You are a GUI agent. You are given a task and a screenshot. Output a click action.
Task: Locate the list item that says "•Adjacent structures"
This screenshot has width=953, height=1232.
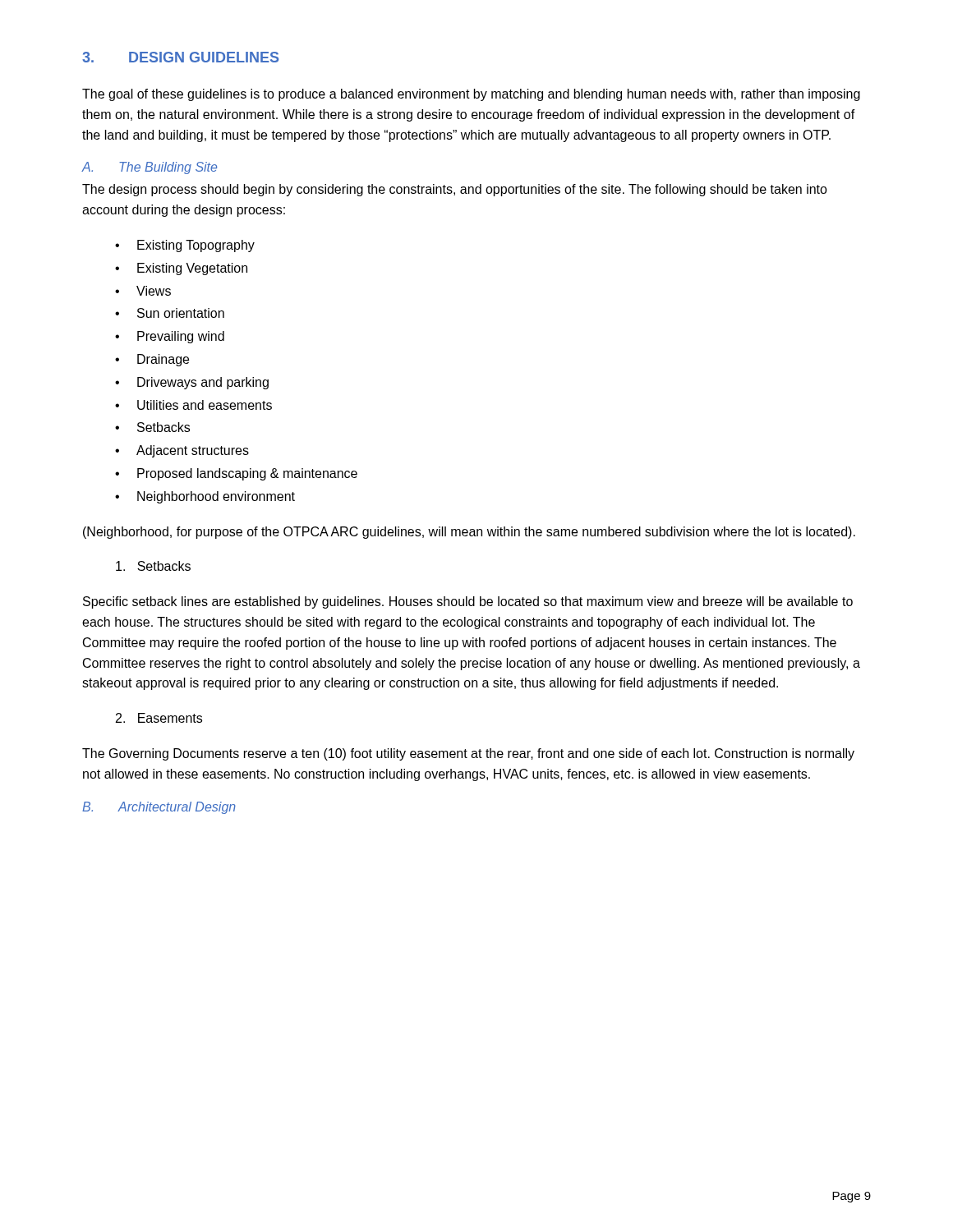[182, 451]
